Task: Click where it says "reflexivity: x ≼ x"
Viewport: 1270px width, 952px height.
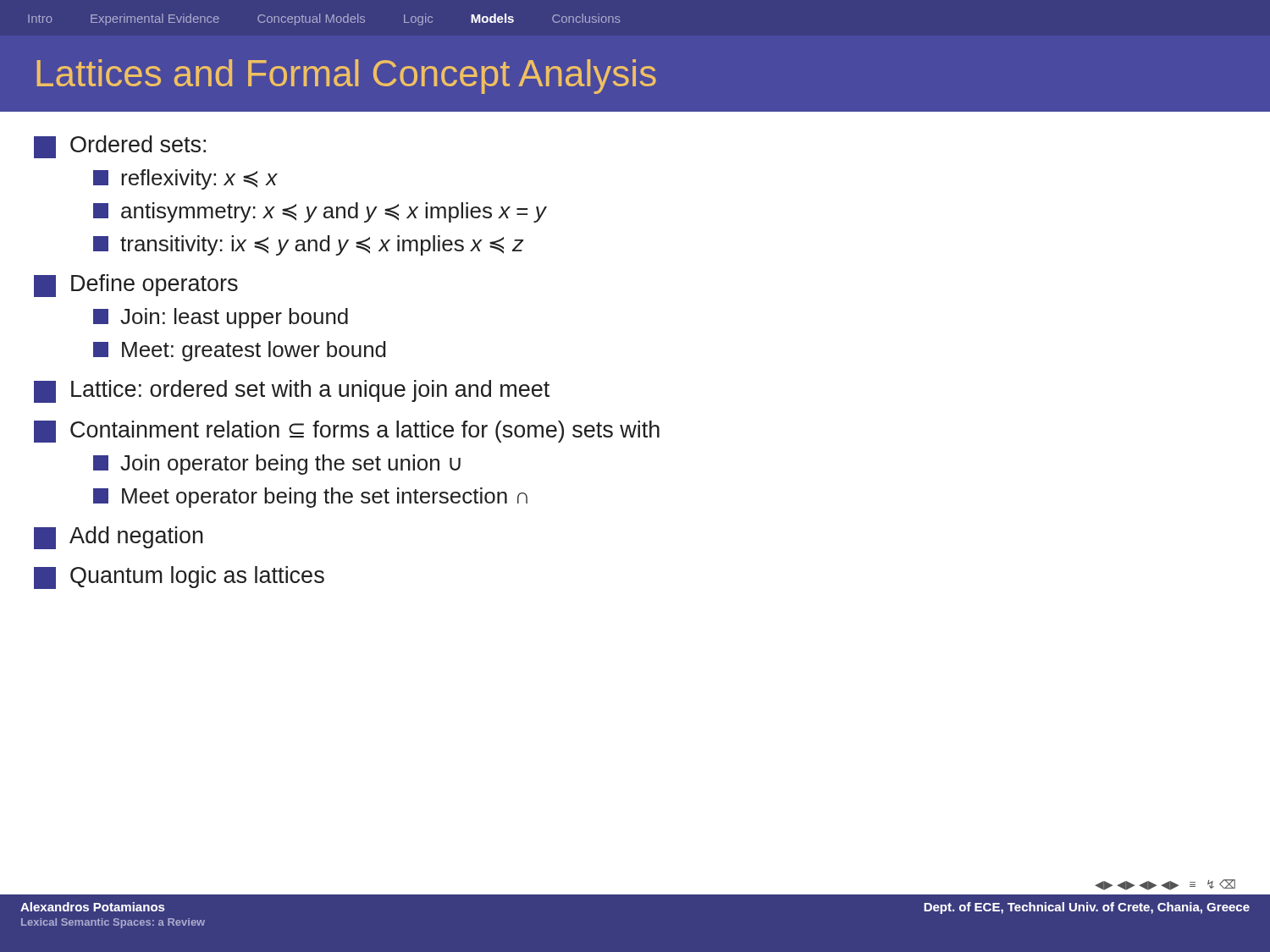Action: [185, 178]
